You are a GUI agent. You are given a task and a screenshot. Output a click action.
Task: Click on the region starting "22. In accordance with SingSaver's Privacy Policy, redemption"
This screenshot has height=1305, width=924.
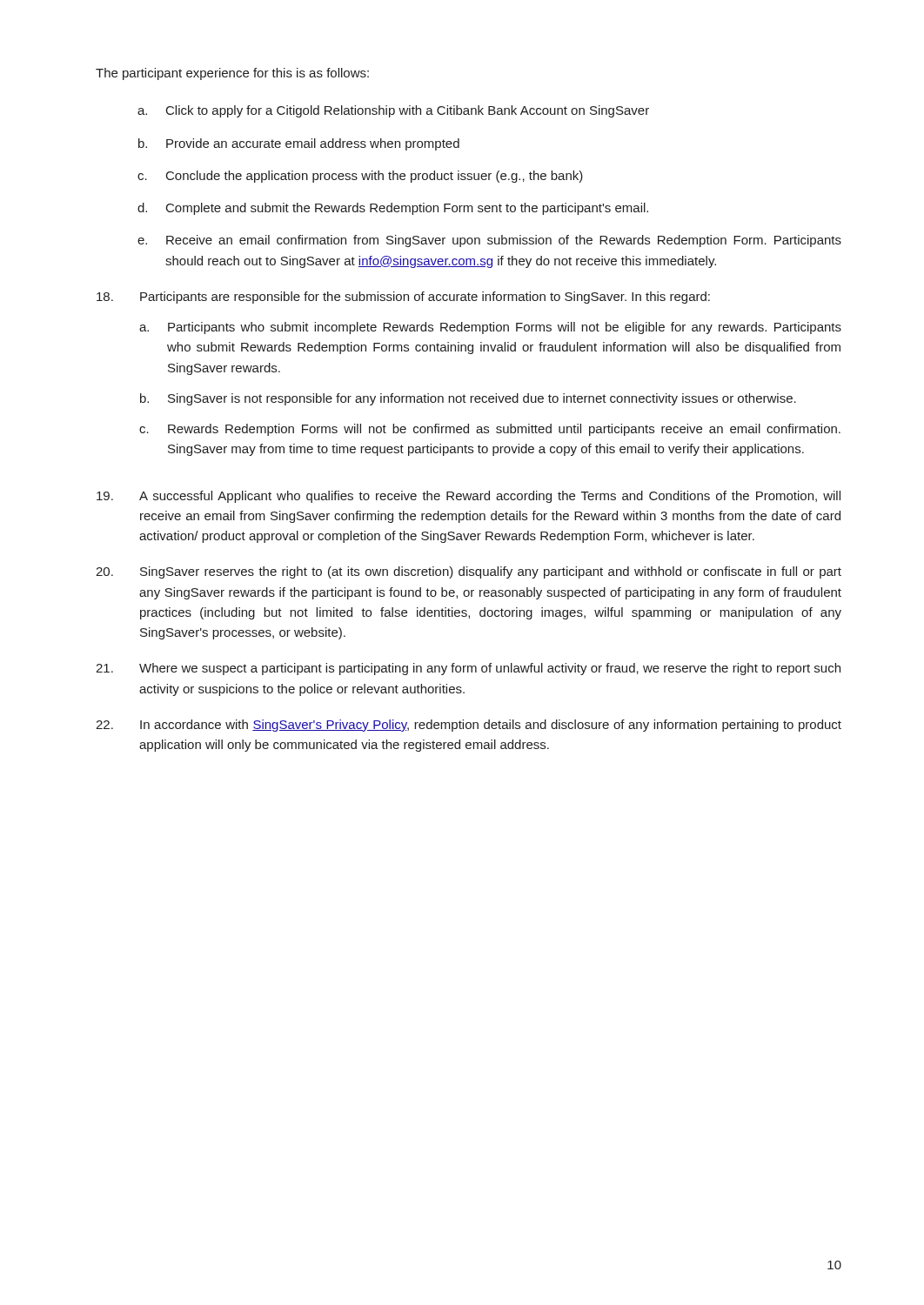(x=469, y=734)
